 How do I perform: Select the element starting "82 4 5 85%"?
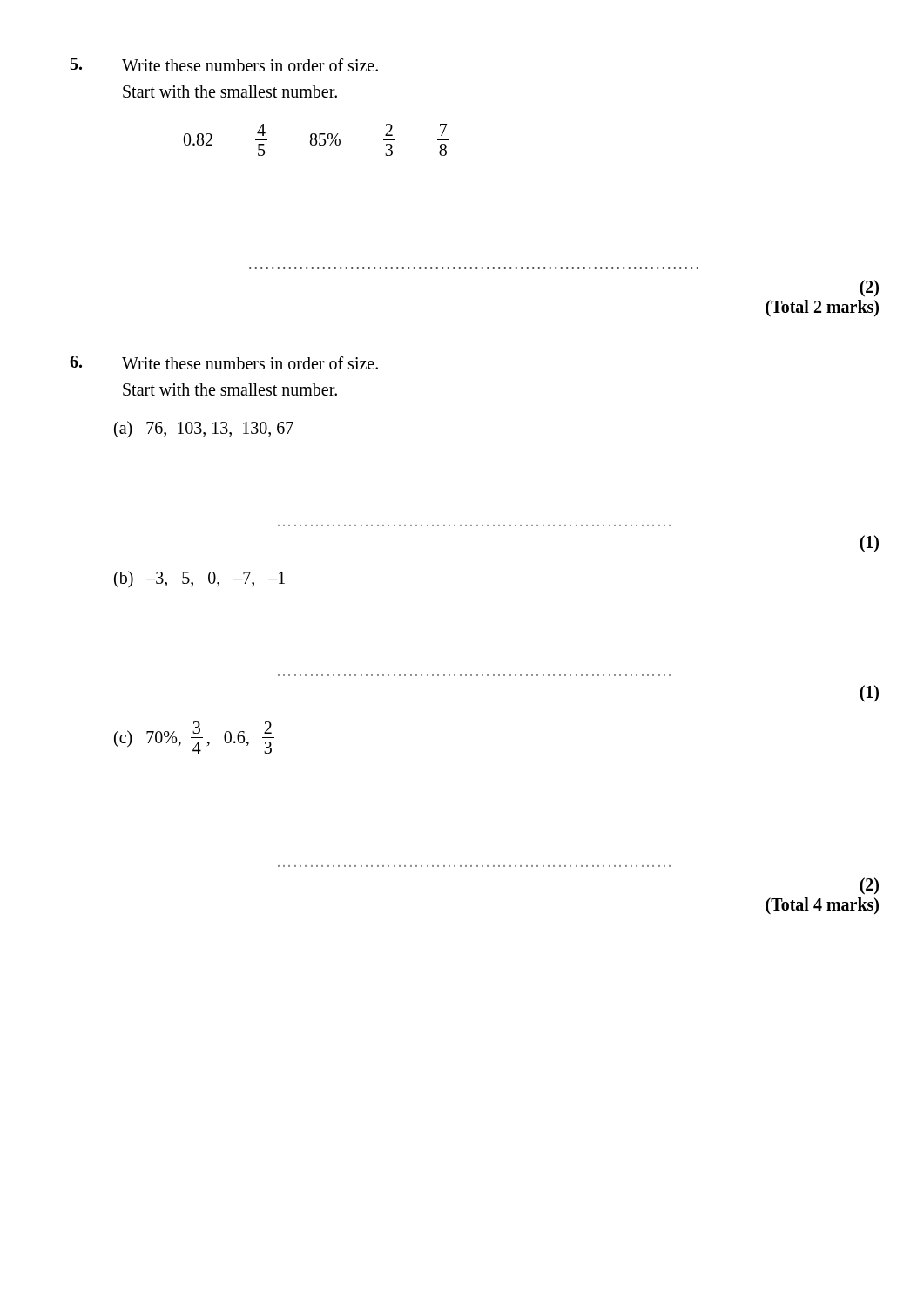click(x=316, y=140)
